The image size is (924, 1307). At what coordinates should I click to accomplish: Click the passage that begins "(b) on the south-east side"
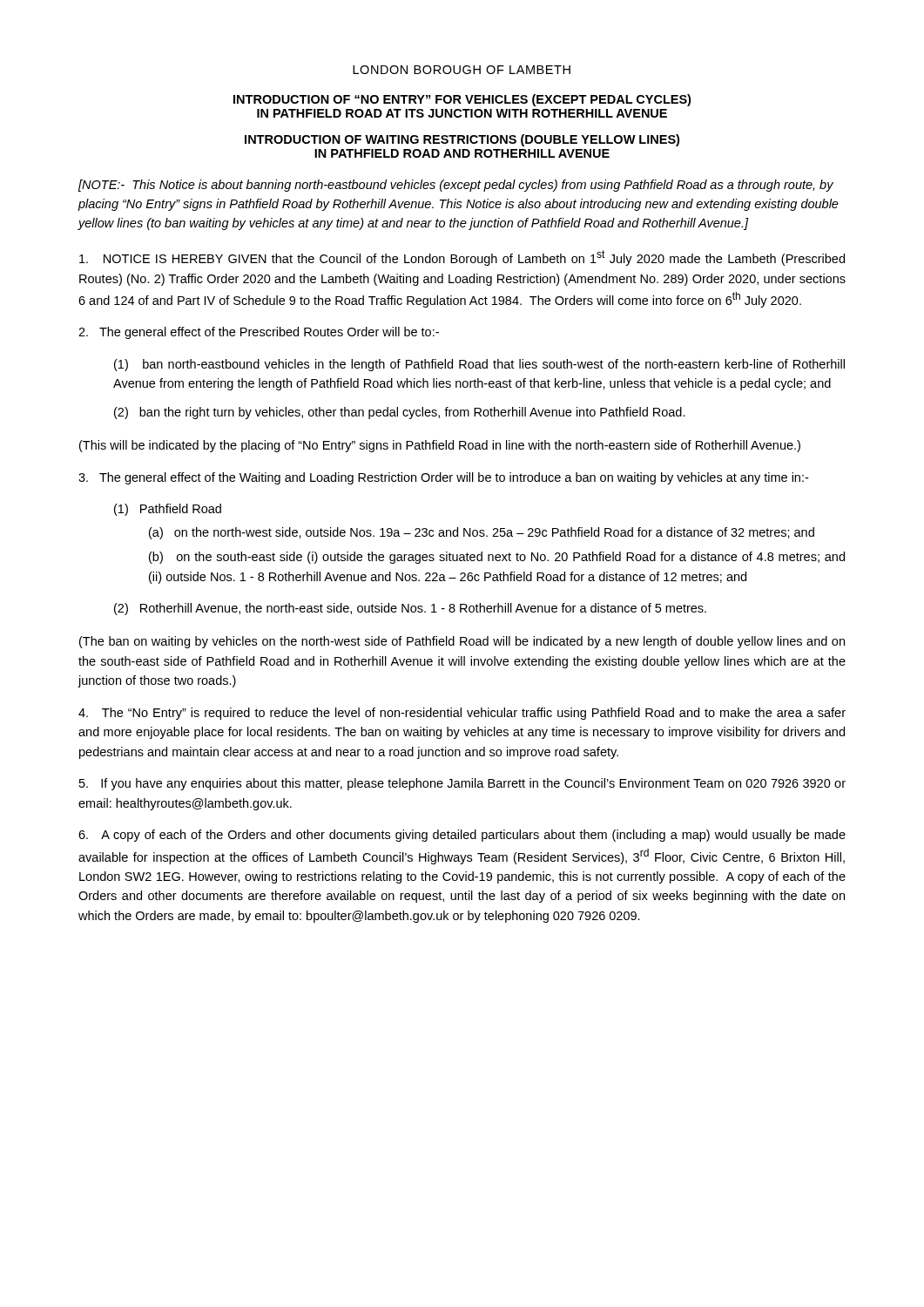pyautogui.click(x=497, y=567)
